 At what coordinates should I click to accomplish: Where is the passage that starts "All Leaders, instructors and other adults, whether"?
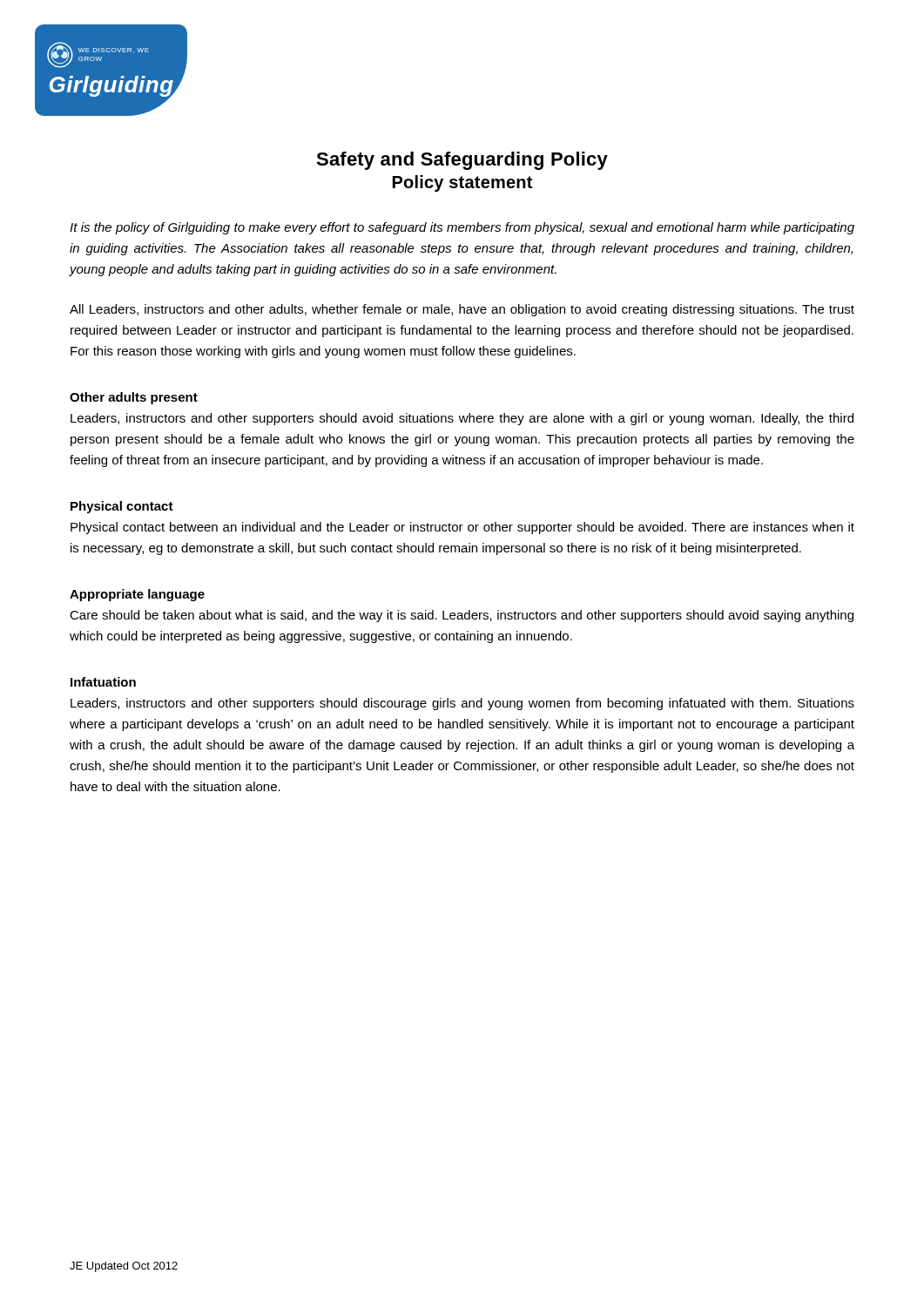click(x=462, y=330)
